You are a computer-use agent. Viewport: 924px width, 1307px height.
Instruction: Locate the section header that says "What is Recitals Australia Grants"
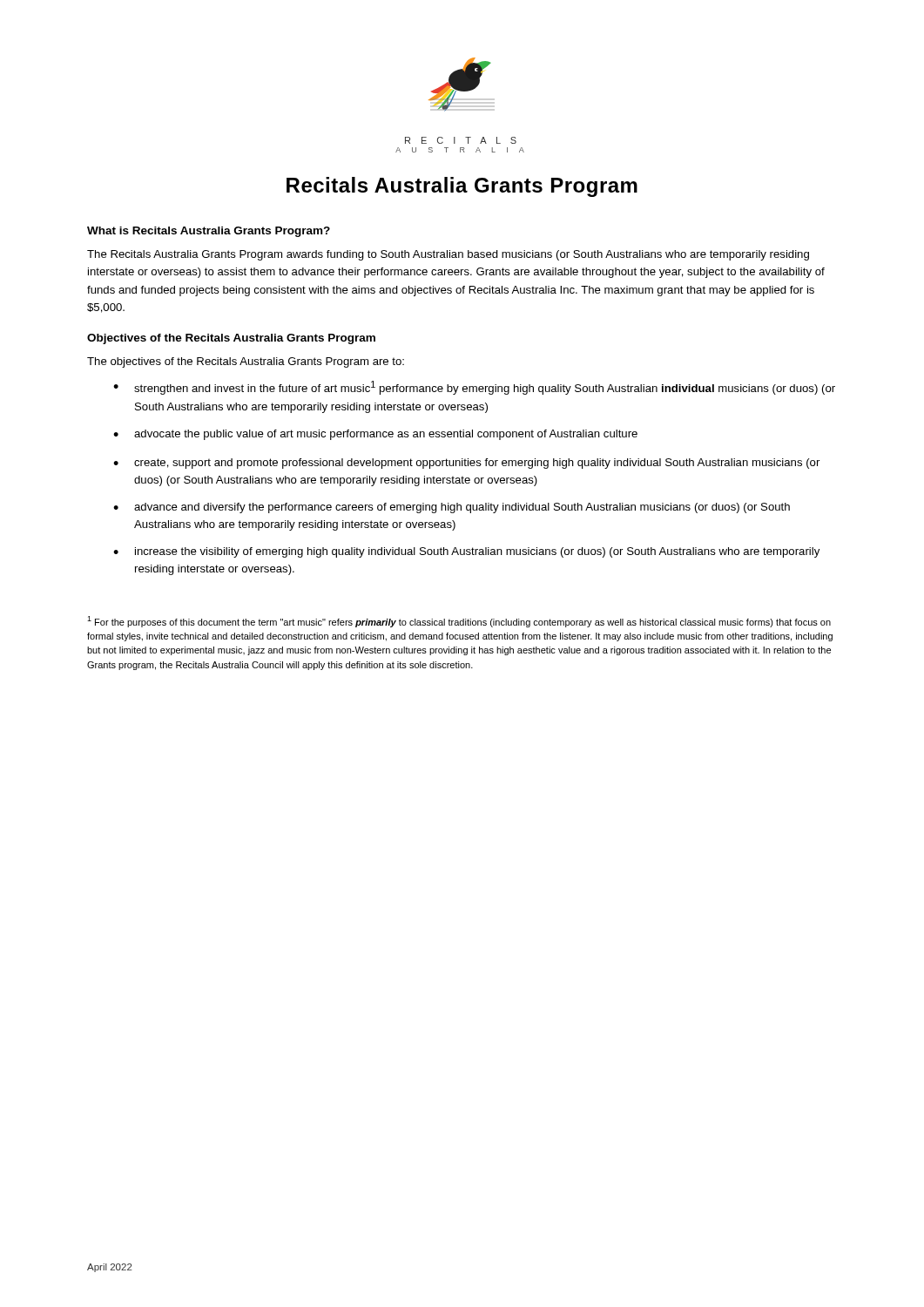209,230
